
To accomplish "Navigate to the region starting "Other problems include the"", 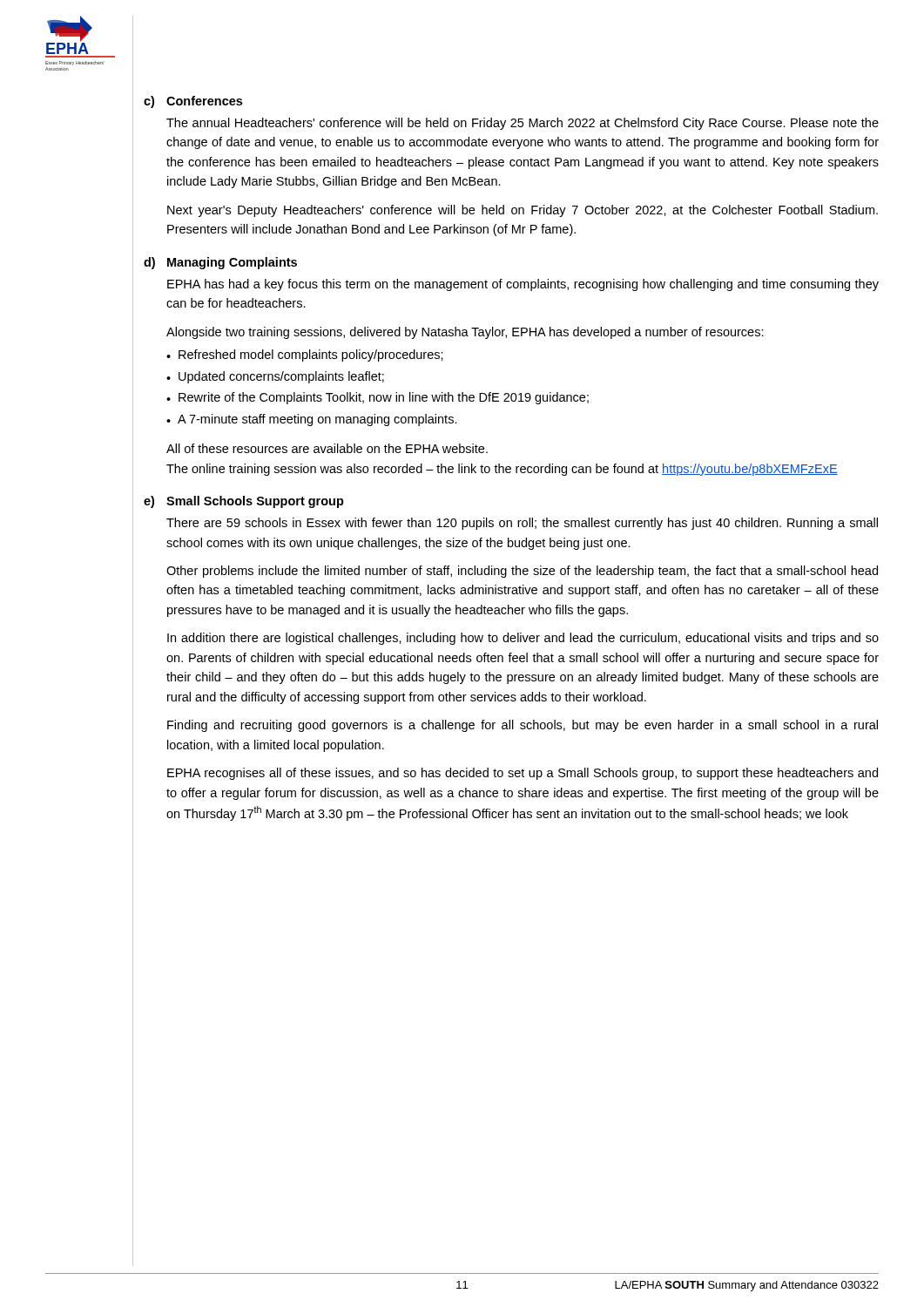I will tap(523, 590).
